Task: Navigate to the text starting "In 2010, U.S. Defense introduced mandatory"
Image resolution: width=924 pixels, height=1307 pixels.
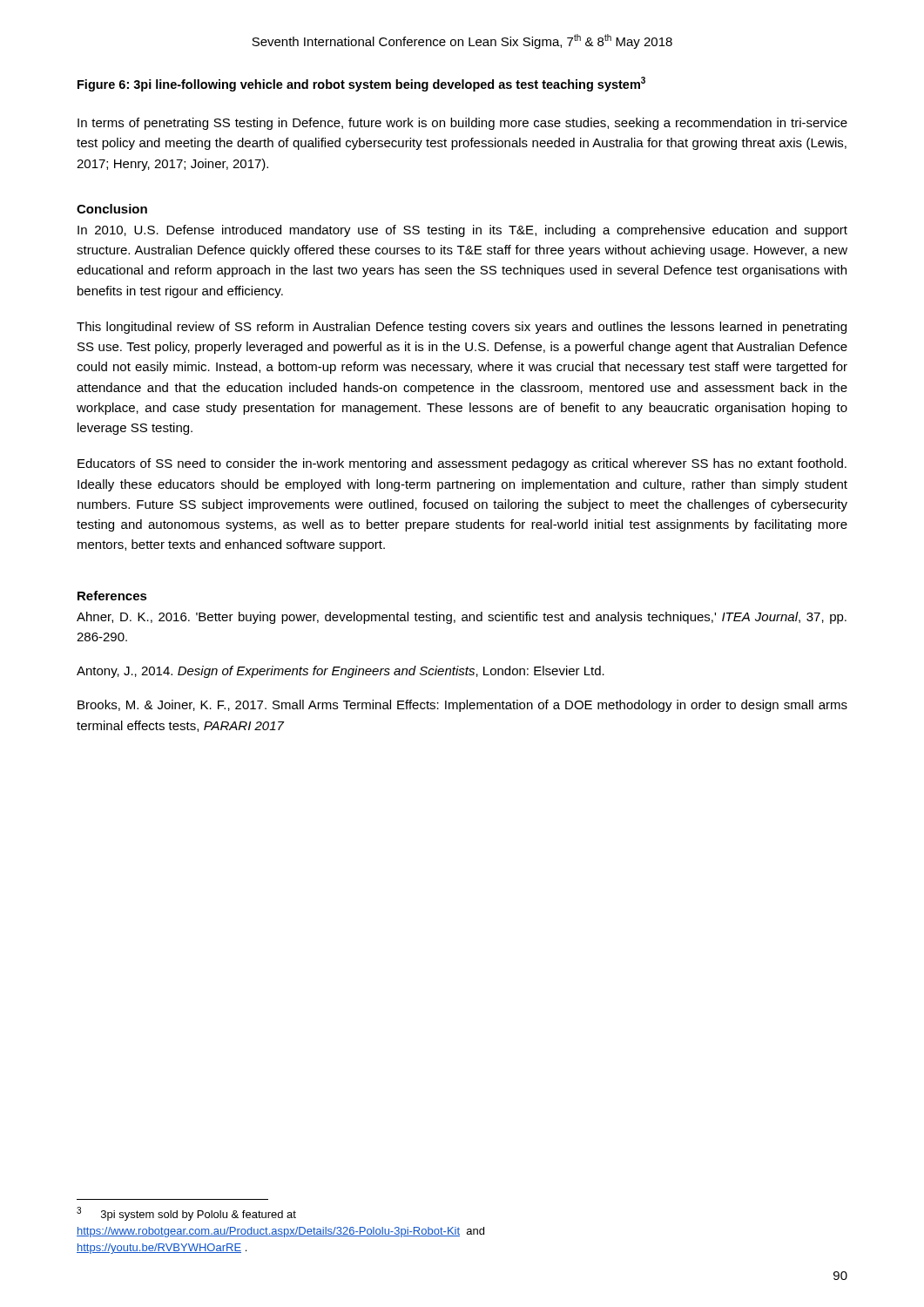Action: coord(462,260)
